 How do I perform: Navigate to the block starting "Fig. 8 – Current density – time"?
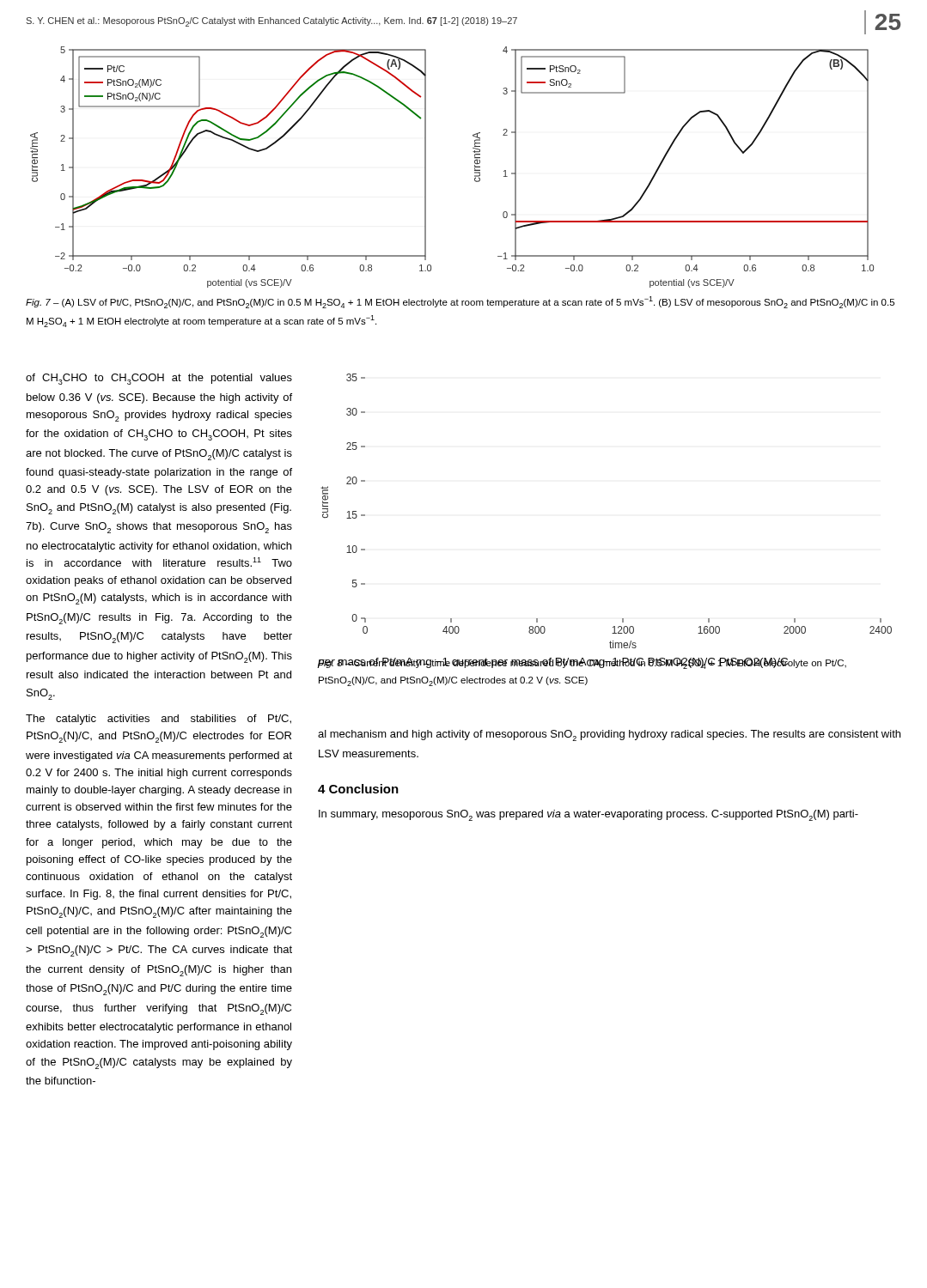[582, 673]
